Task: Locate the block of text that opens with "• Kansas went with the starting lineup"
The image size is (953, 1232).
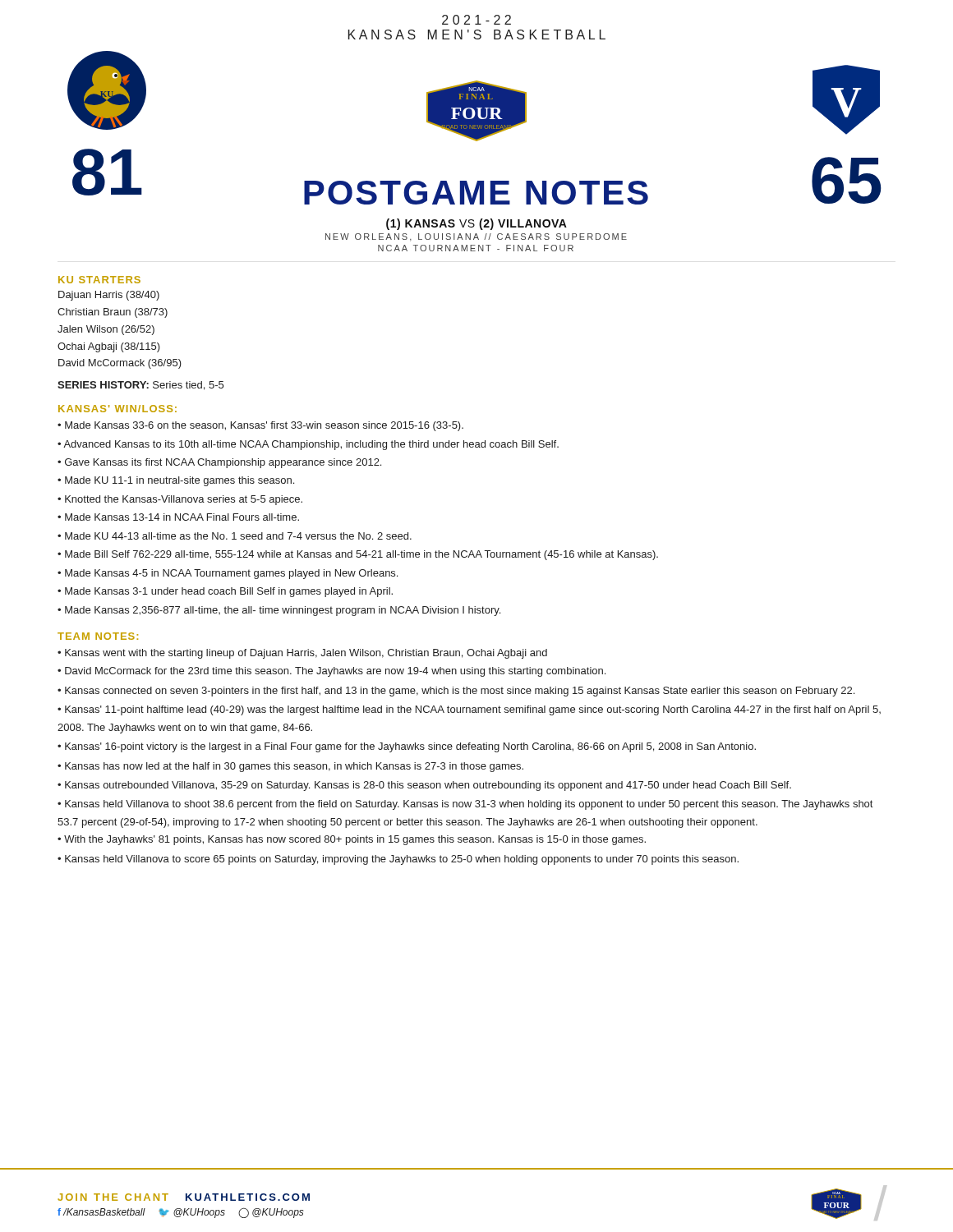Action: point(302,653)
